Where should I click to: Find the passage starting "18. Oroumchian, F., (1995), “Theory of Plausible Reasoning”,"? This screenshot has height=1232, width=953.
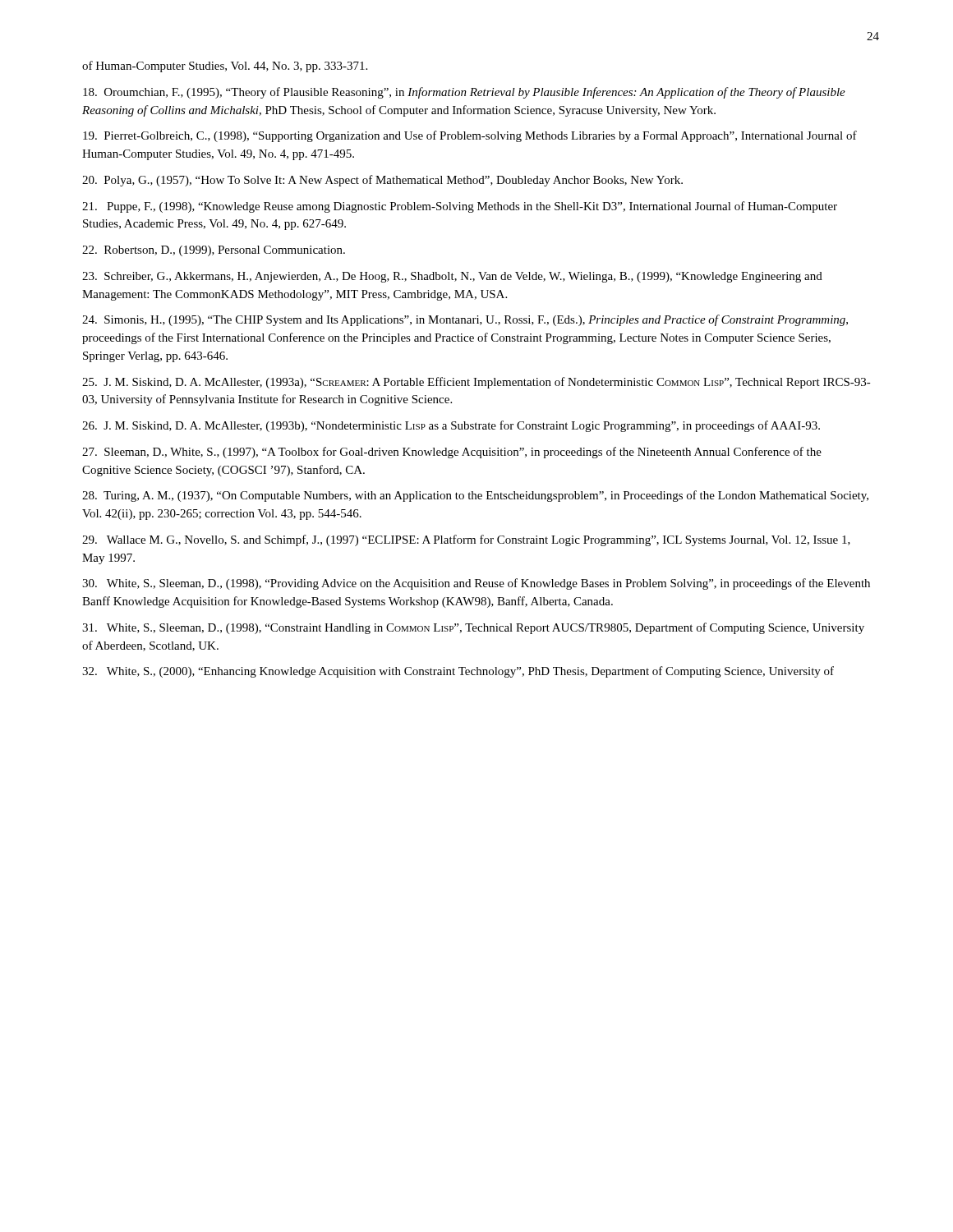464,101
